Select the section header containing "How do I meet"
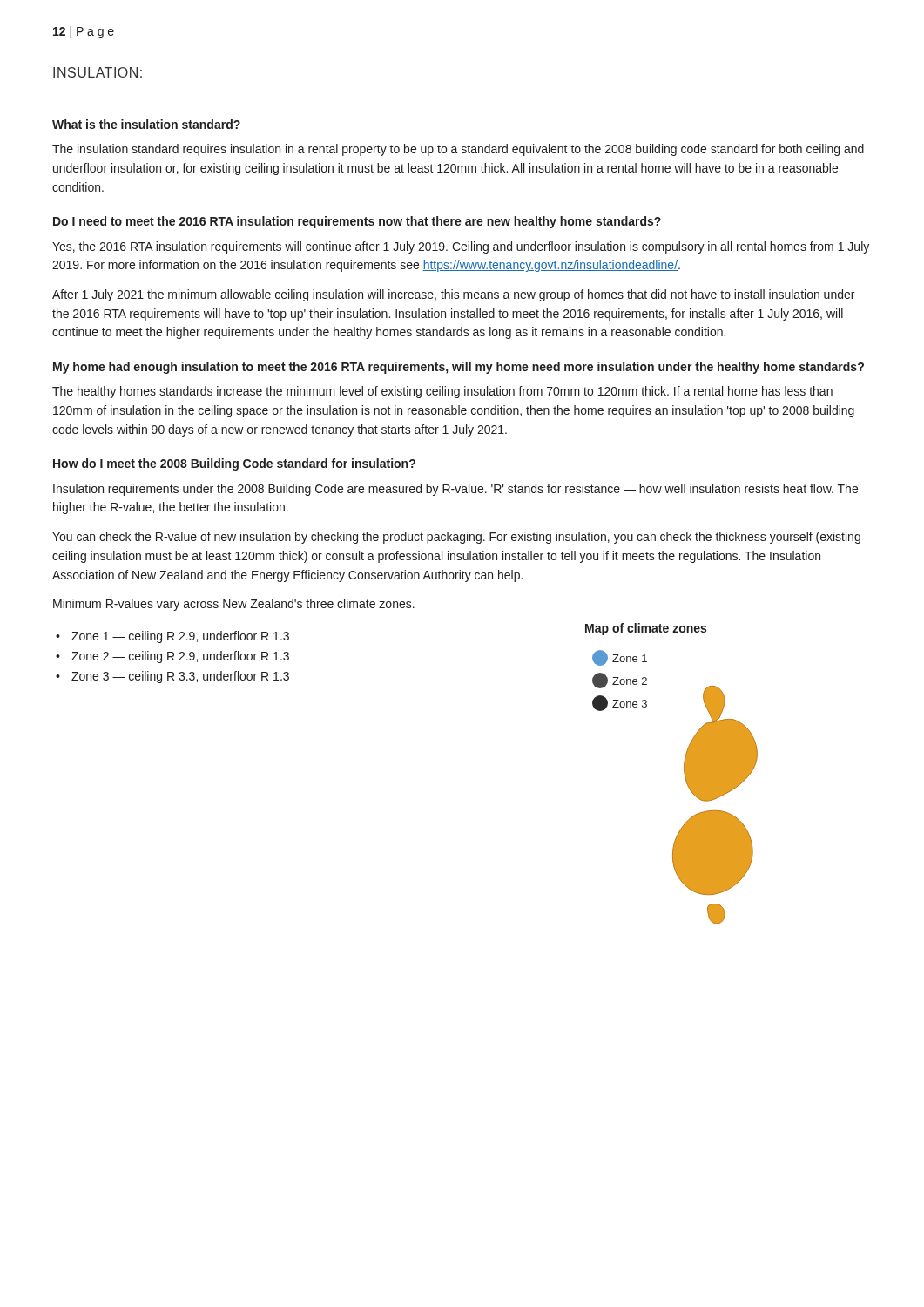The height and width of the screenshot is (1307, 924). (x=234, y=464)
